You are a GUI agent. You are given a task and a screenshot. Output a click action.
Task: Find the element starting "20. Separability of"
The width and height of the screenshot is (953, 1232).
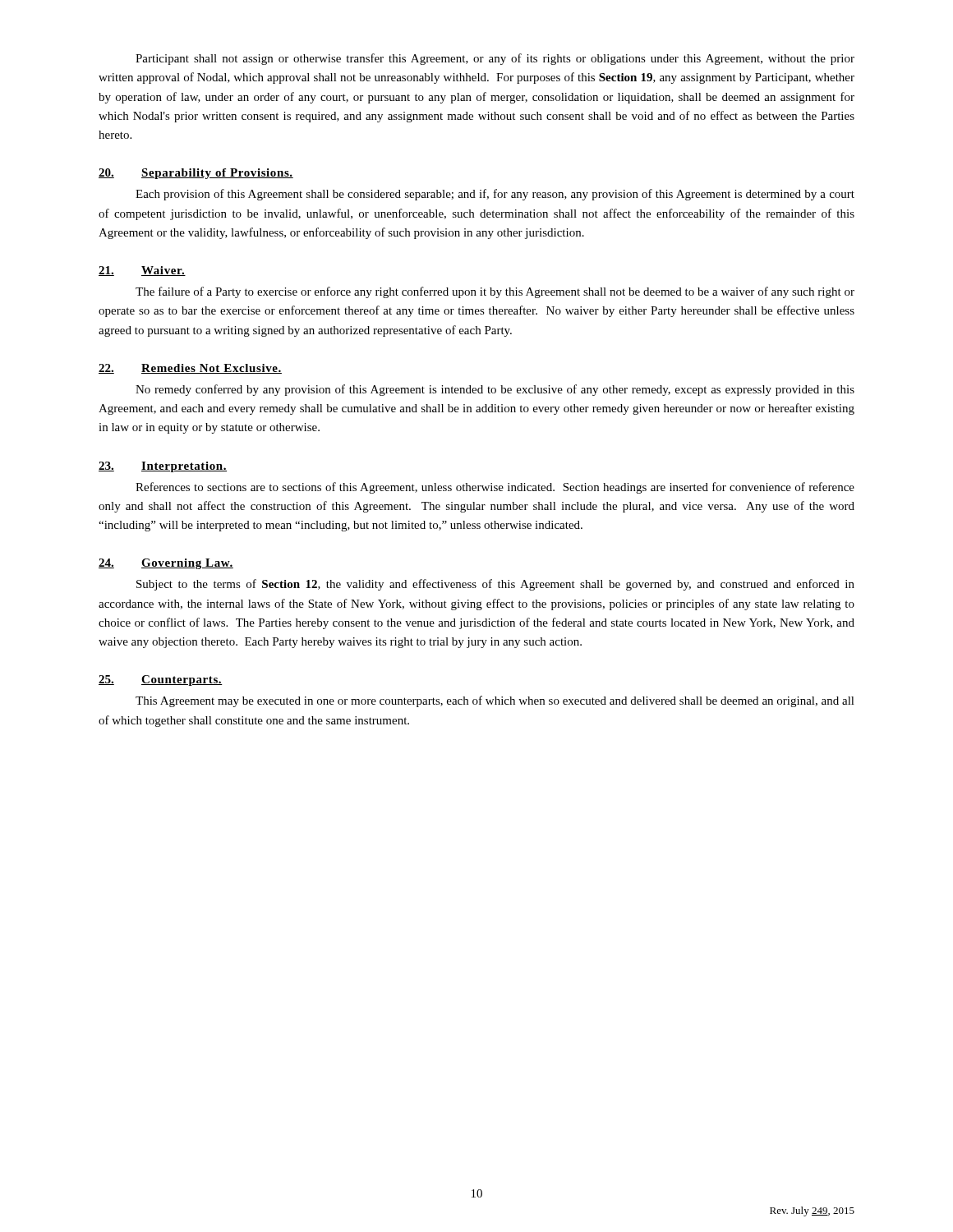[196, 173]
